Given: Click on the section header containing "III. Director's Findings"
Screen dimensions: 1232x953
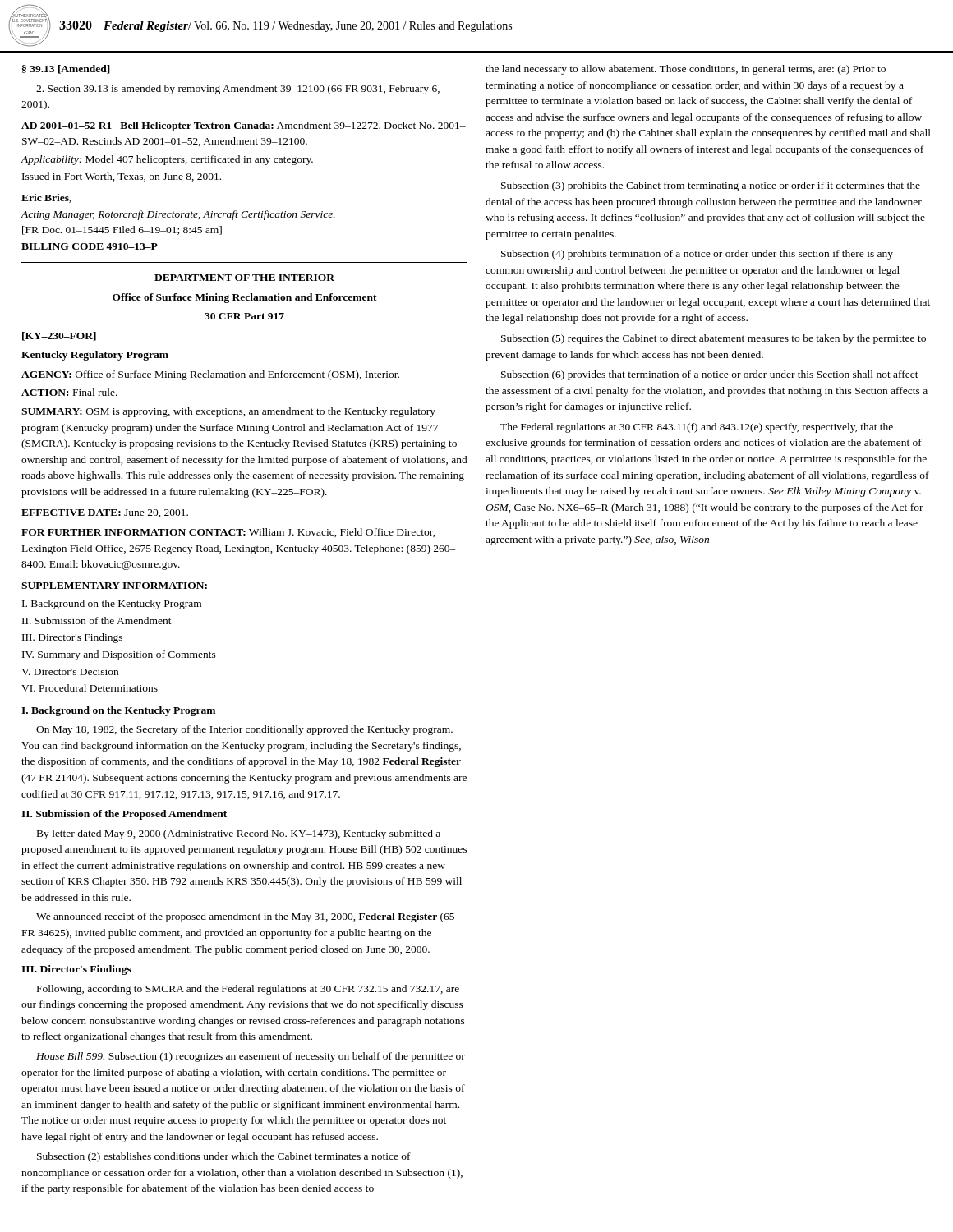Looking at the screenshot, I should tap(76, 969).
